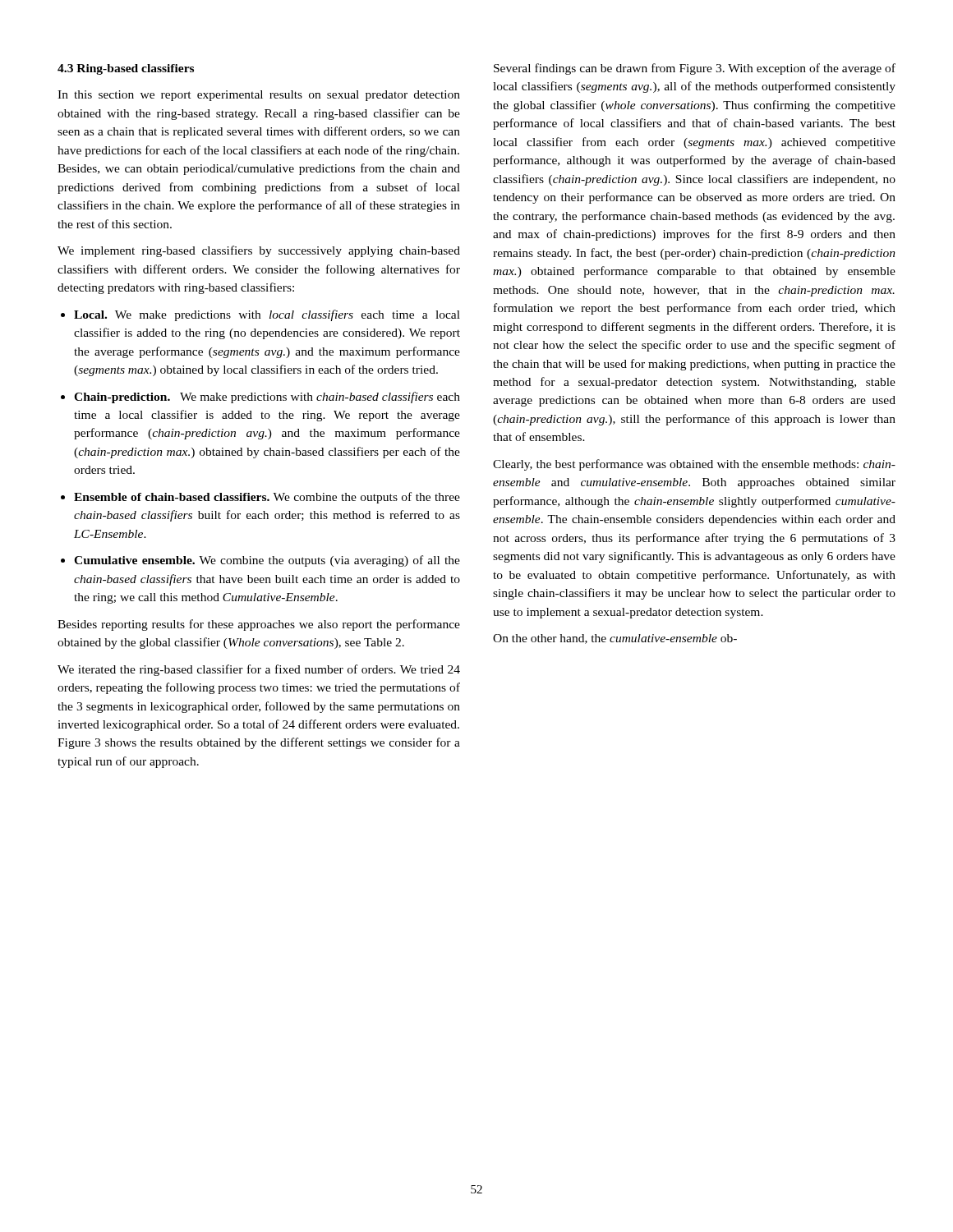
Task: Click on the element starting "Chain-prediction. We make predictions with chain-based"
Action: tap(259, 433)
